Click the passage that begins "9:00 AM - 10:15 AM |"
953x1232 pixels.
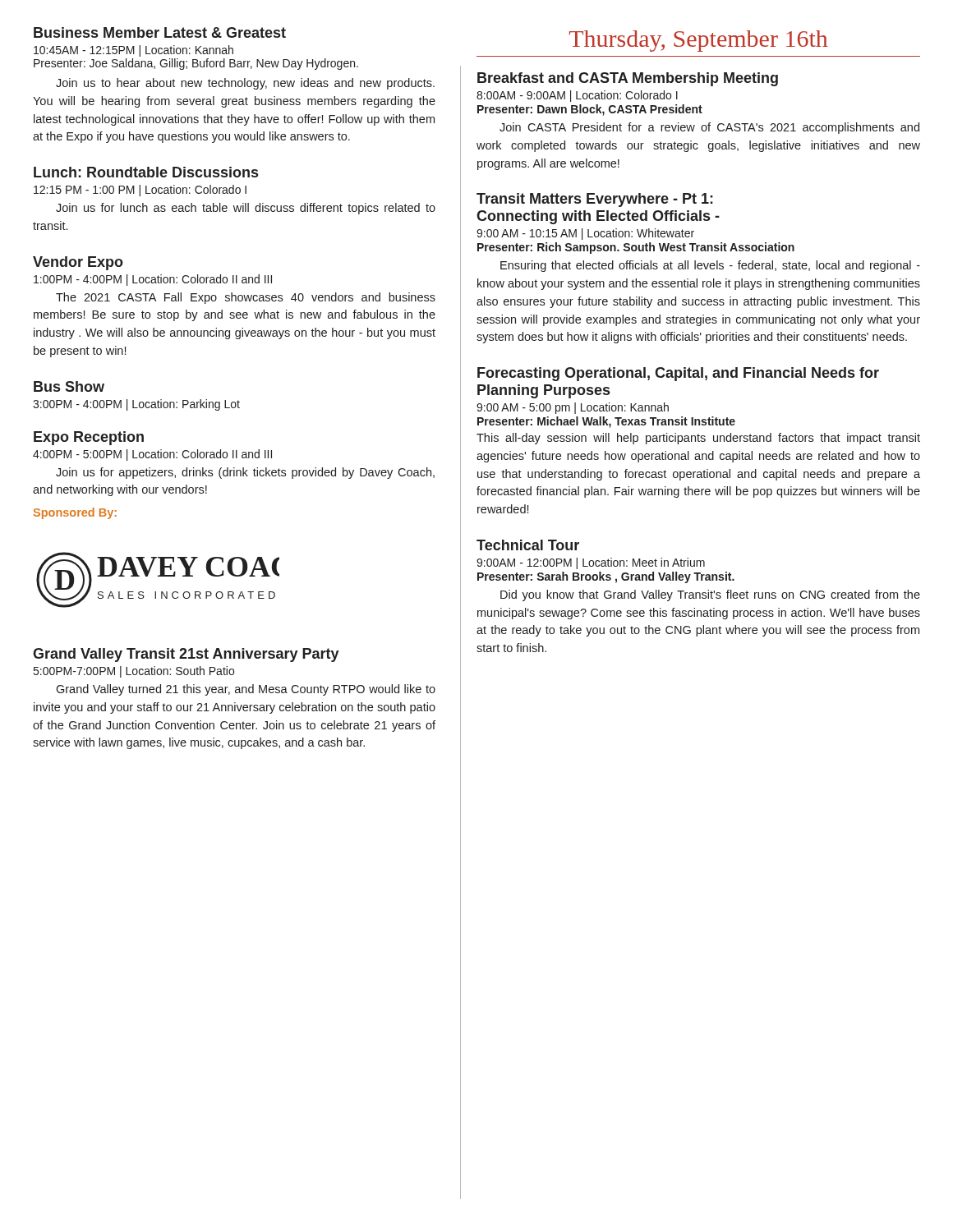[585, 233]
